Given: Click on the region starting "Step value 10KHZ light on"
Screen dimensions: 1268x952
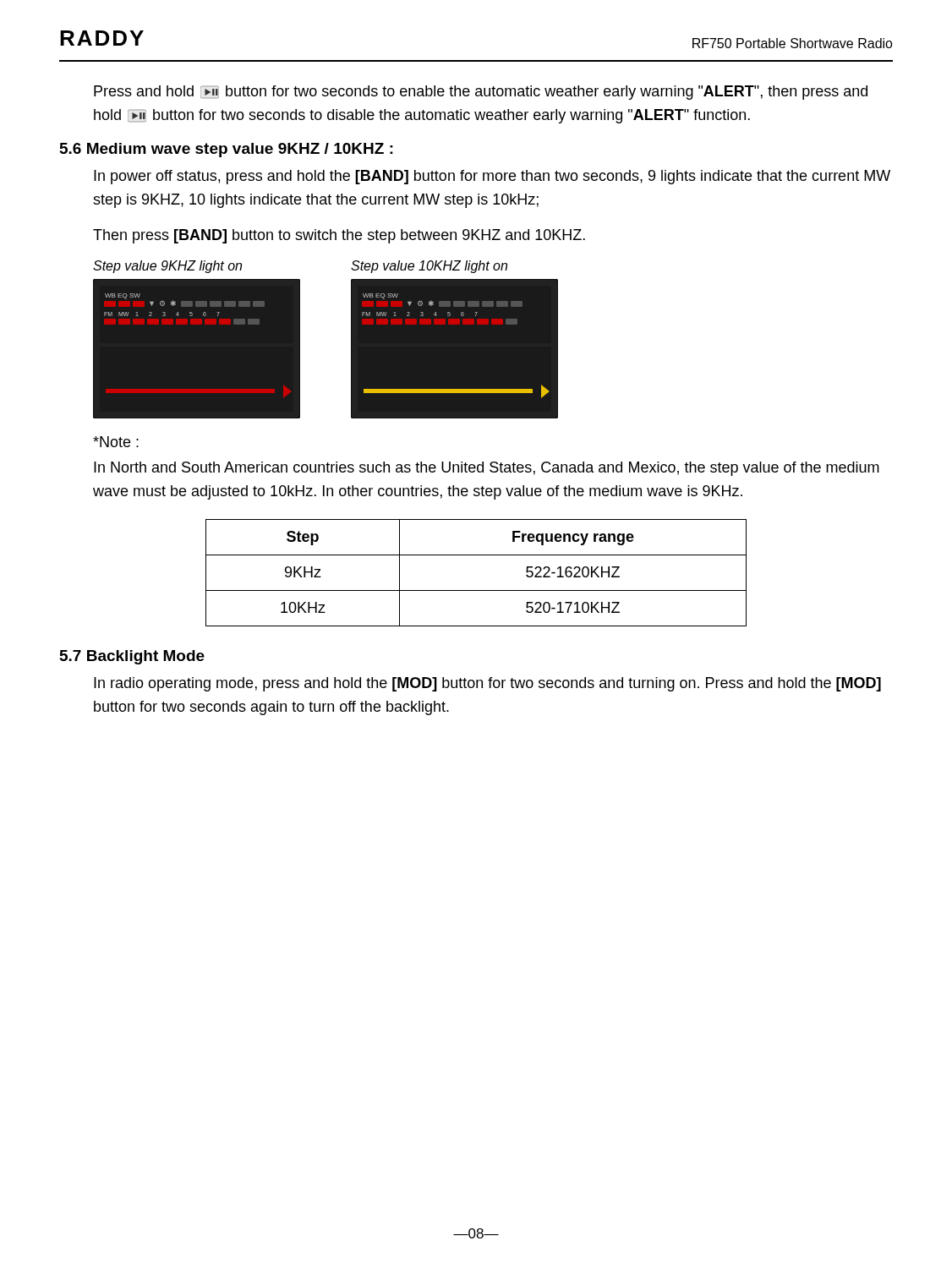Looking at the screenshot, I should 429,266.
